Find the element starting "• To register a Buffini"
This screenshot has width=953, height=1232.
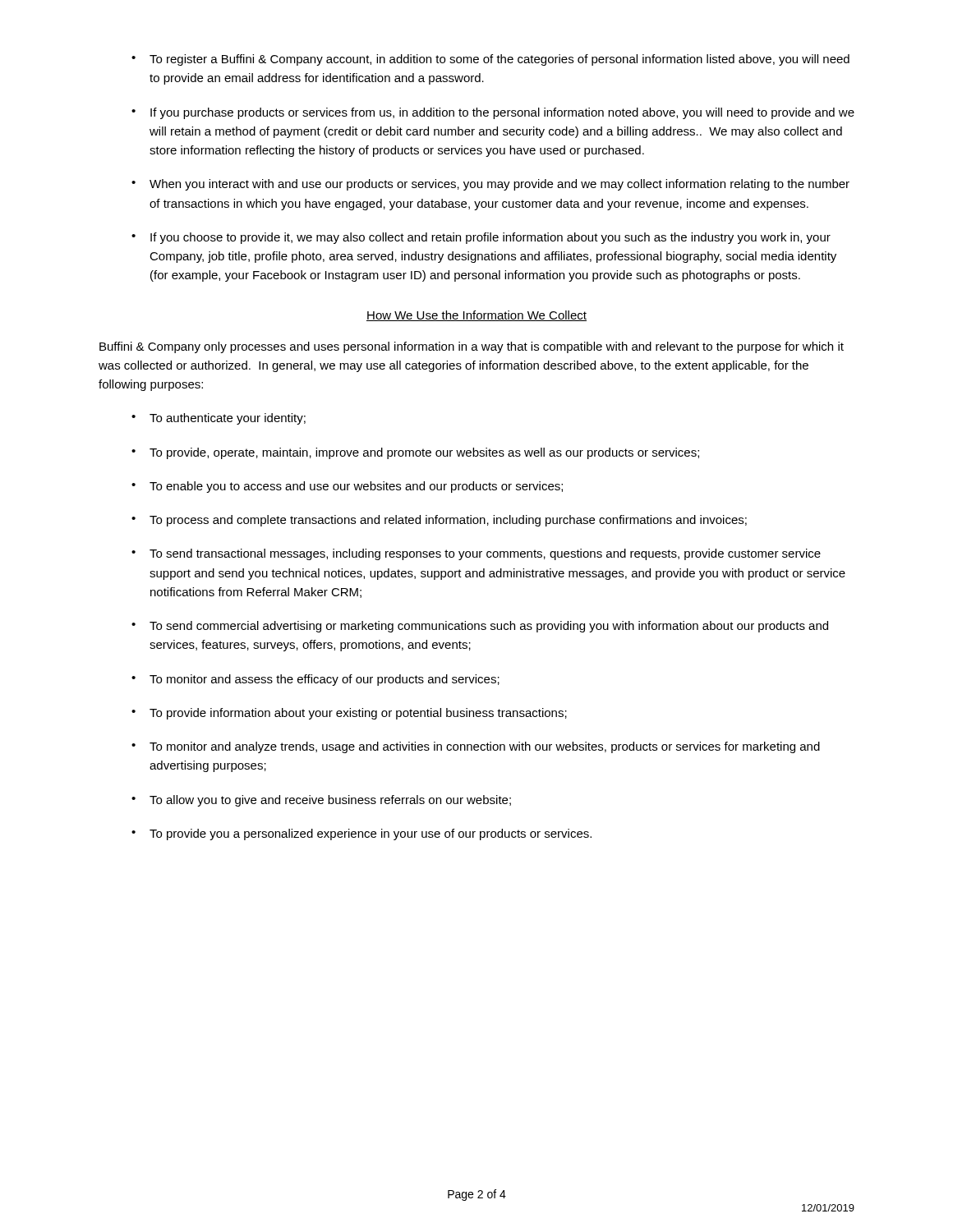493,68
